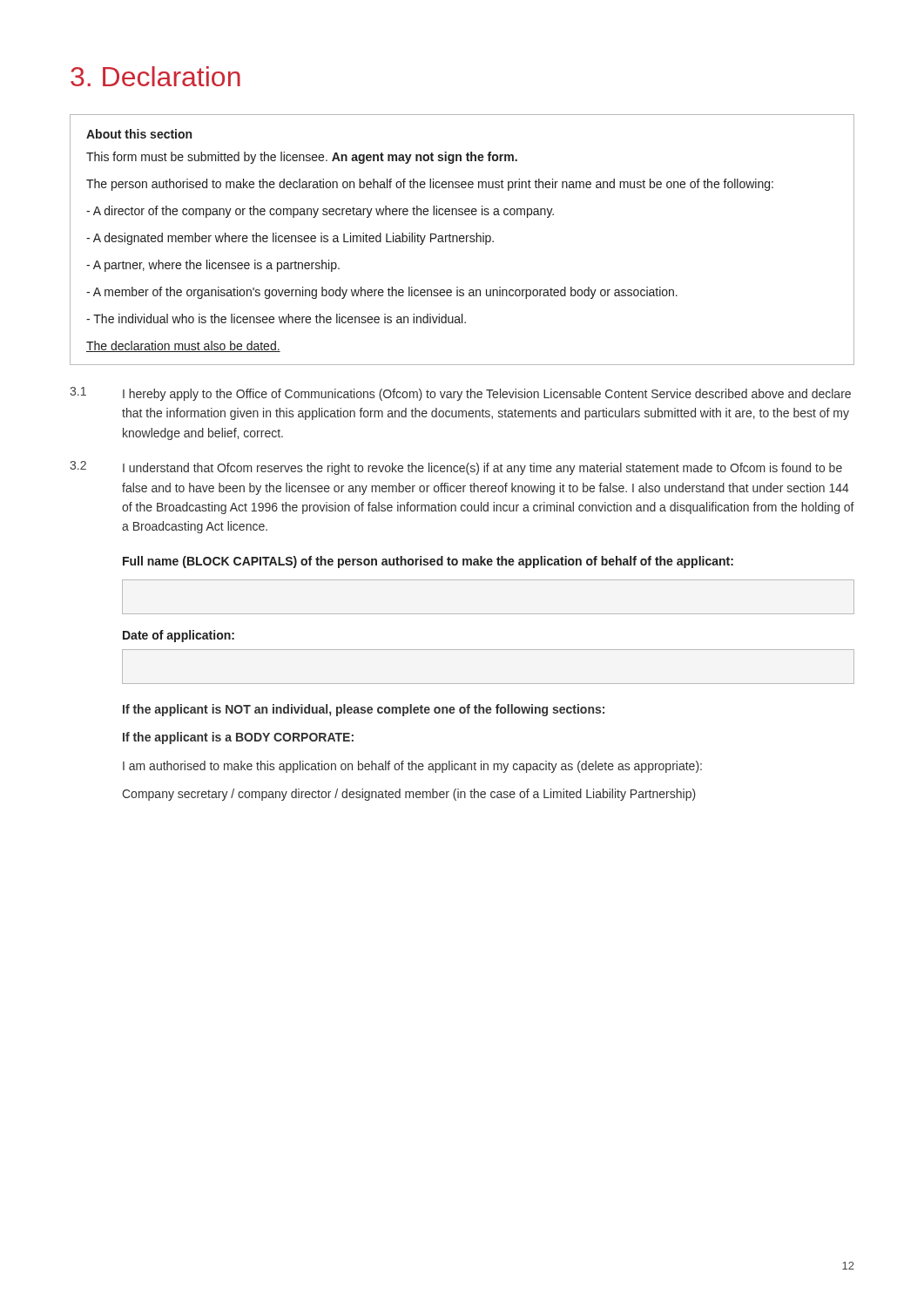Where is the passage that starts "I am authorised to make"?
The height and width of the screenshot is (1307, 924).
[412, 765]
